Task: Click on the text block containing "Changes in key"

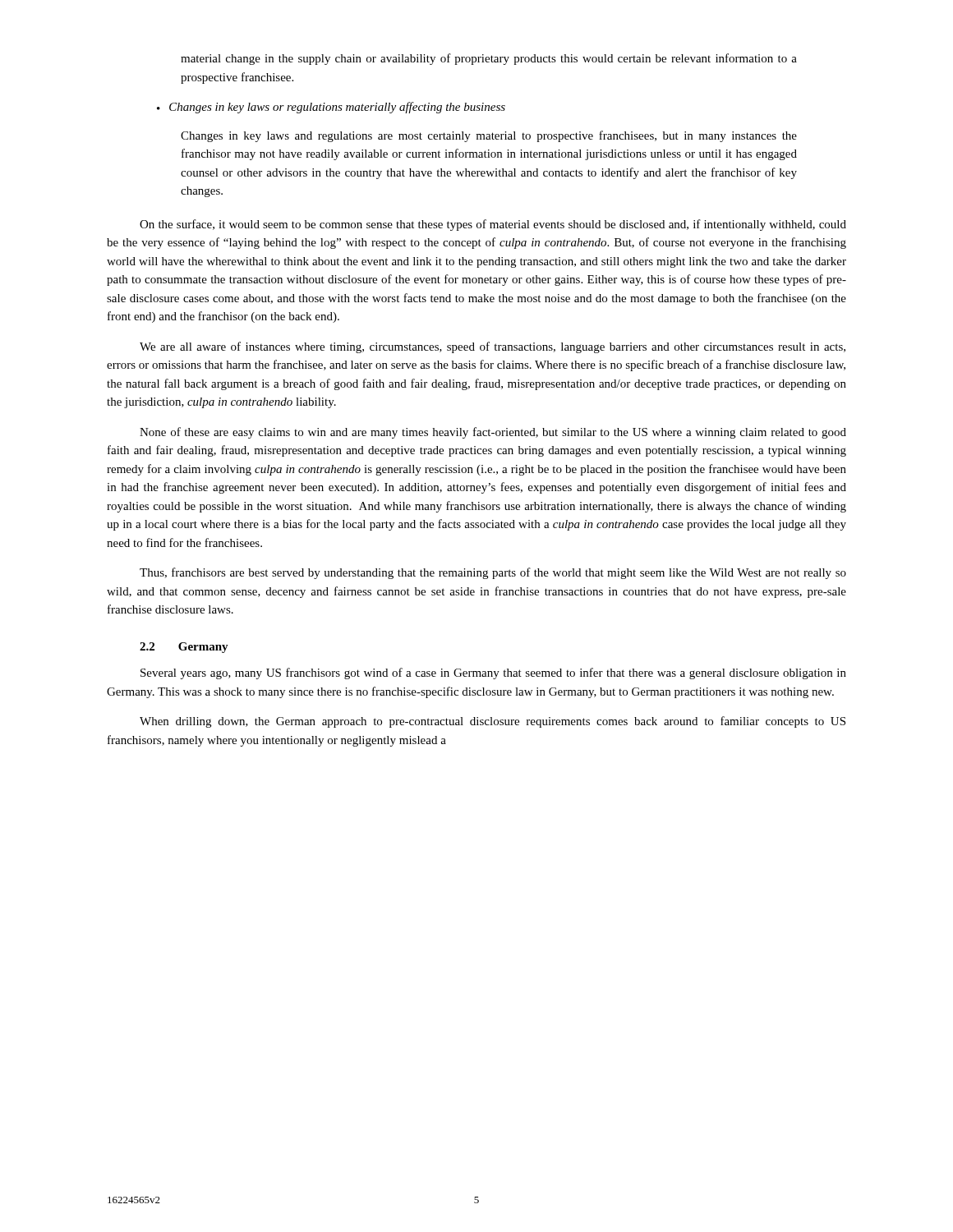Action: coord(489,163)
